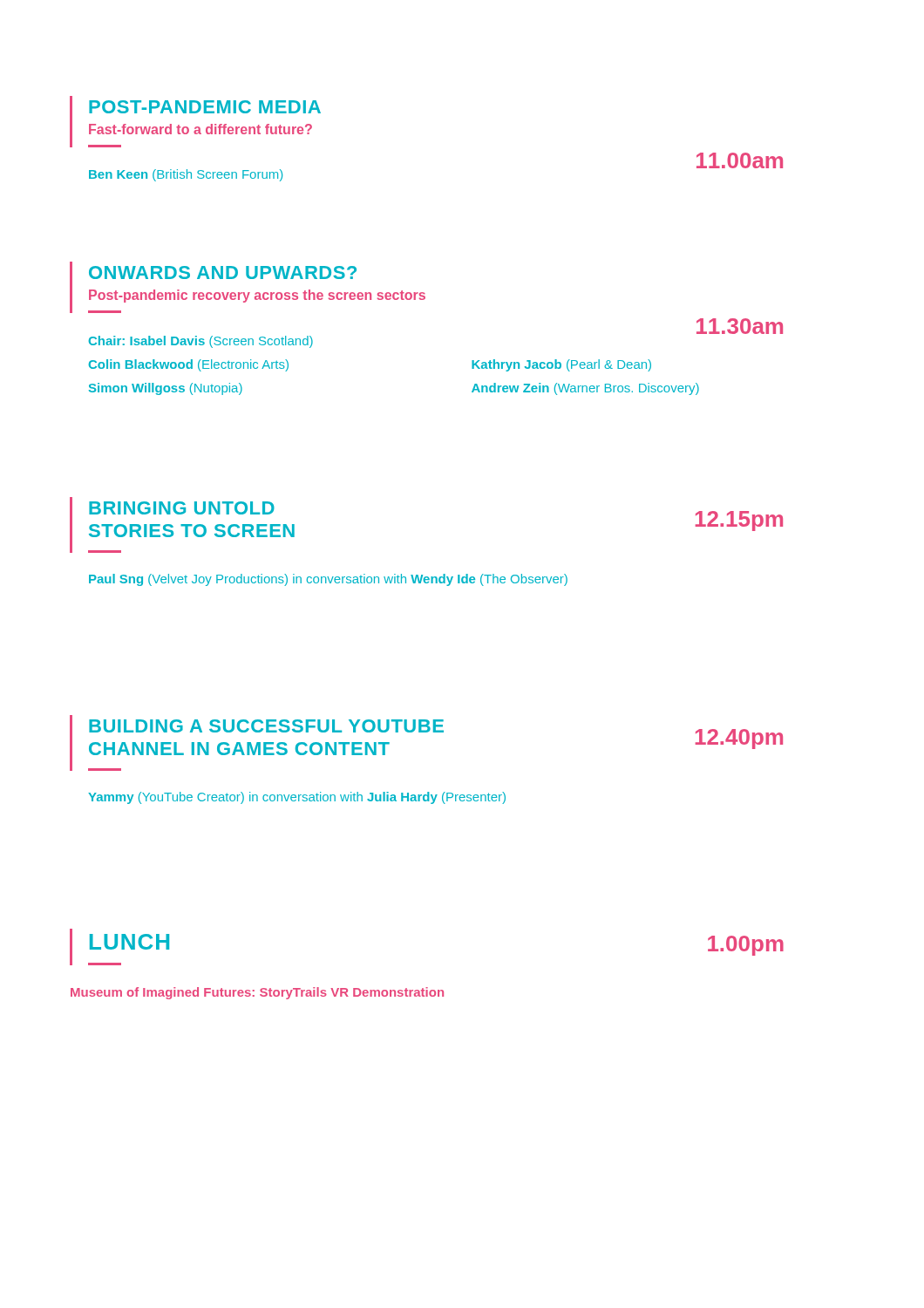The width and height of the screenshot is (924, 1308).
Task: Click on the text block starting "BRINGING UNTOLDSTORIES TO SCREEN"
Action: [x=200, y=514]
